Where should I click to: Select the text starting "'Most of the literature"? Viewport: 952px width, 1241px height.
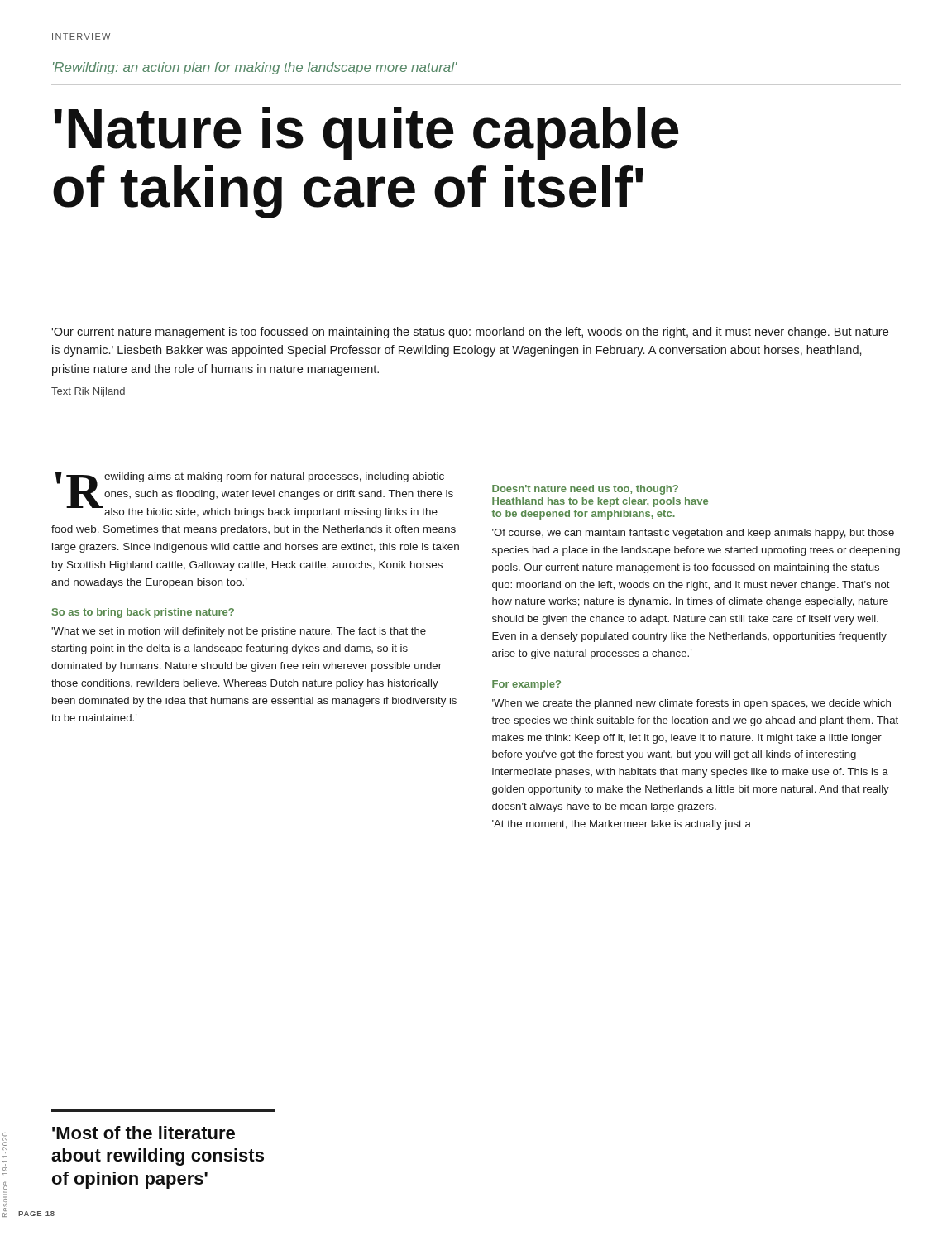[x=163, y=1149]
